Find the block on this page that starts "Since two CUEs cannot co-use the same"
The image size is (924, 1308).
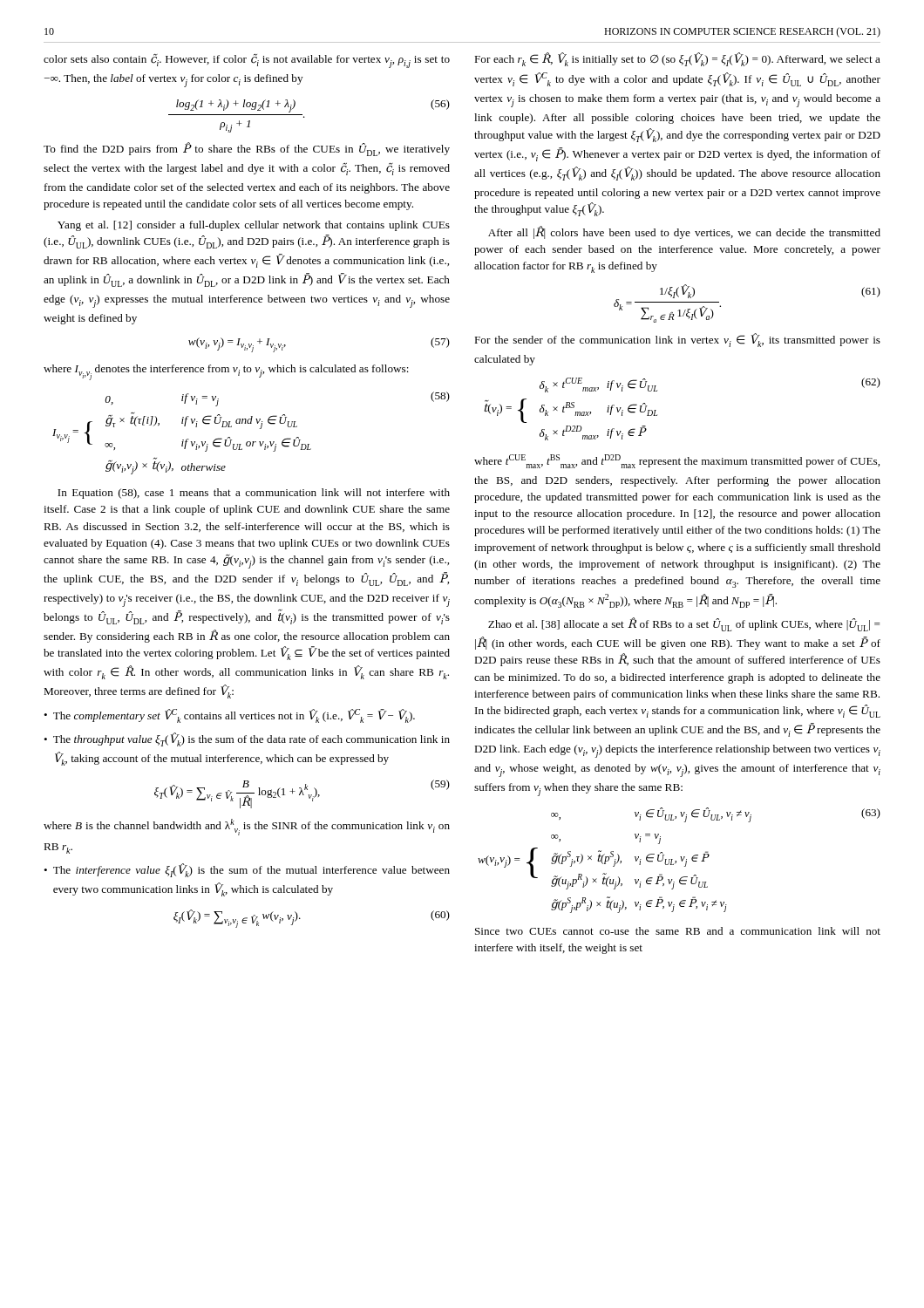(x=677, y=939)
